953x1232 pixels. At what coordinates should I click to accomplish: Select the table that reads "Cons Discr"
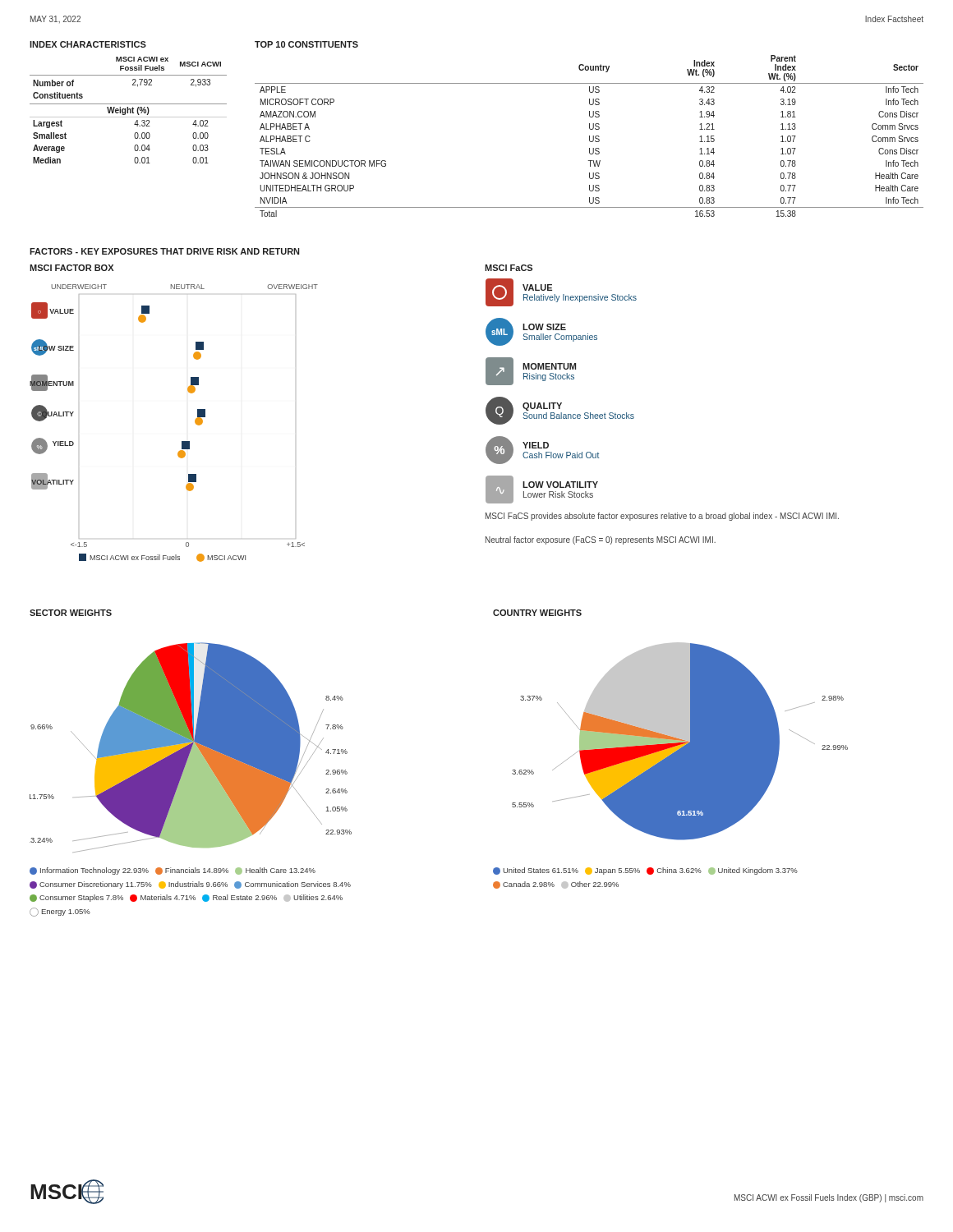click(589, 136)
